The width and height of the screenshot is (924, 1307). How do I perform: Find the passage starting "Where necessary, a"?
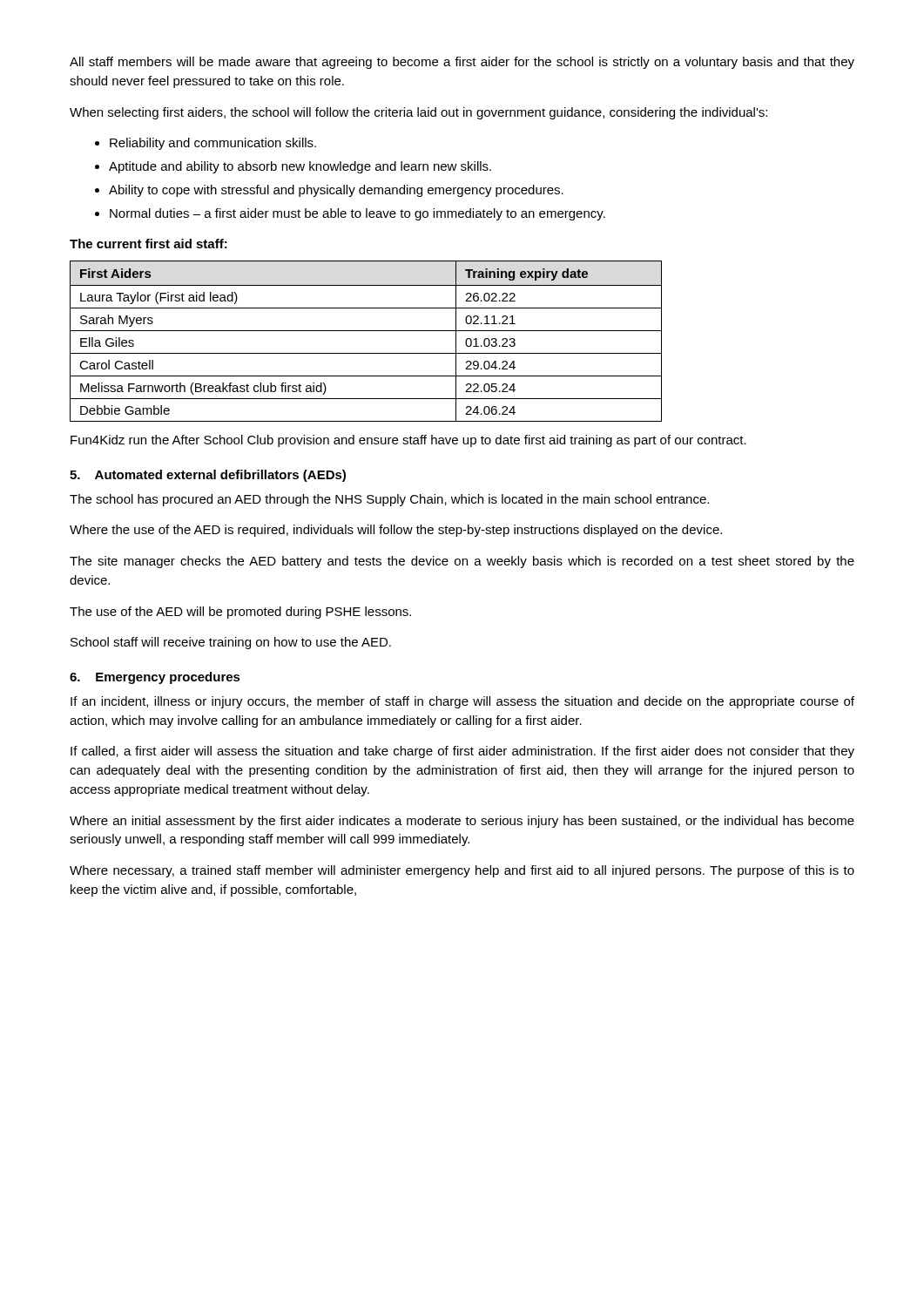pyautogui.click(x=462, y=880)
